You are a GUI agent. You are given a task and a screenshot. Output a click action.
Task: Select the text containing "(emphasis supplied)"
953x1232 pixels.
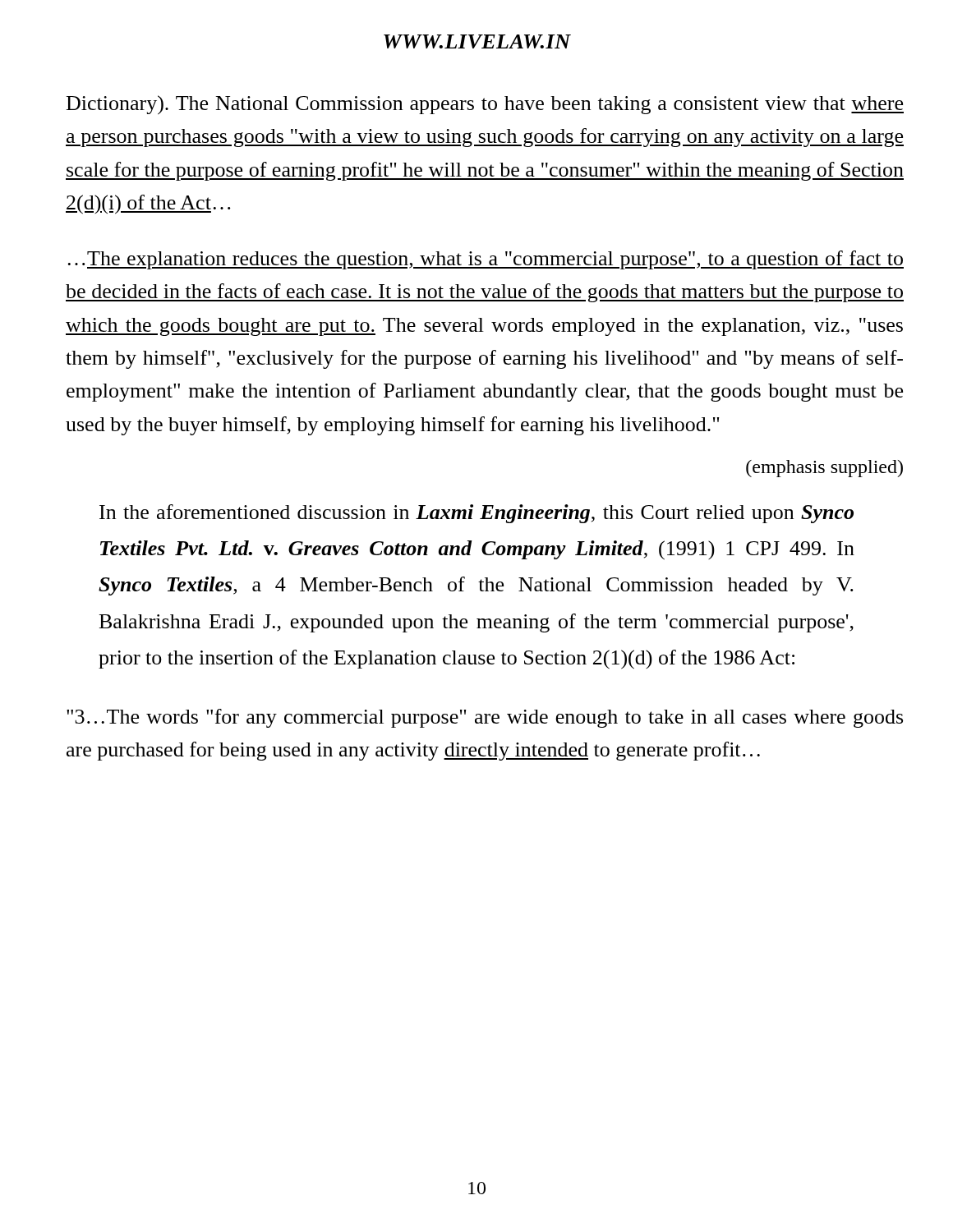click(x=825, y=466)
